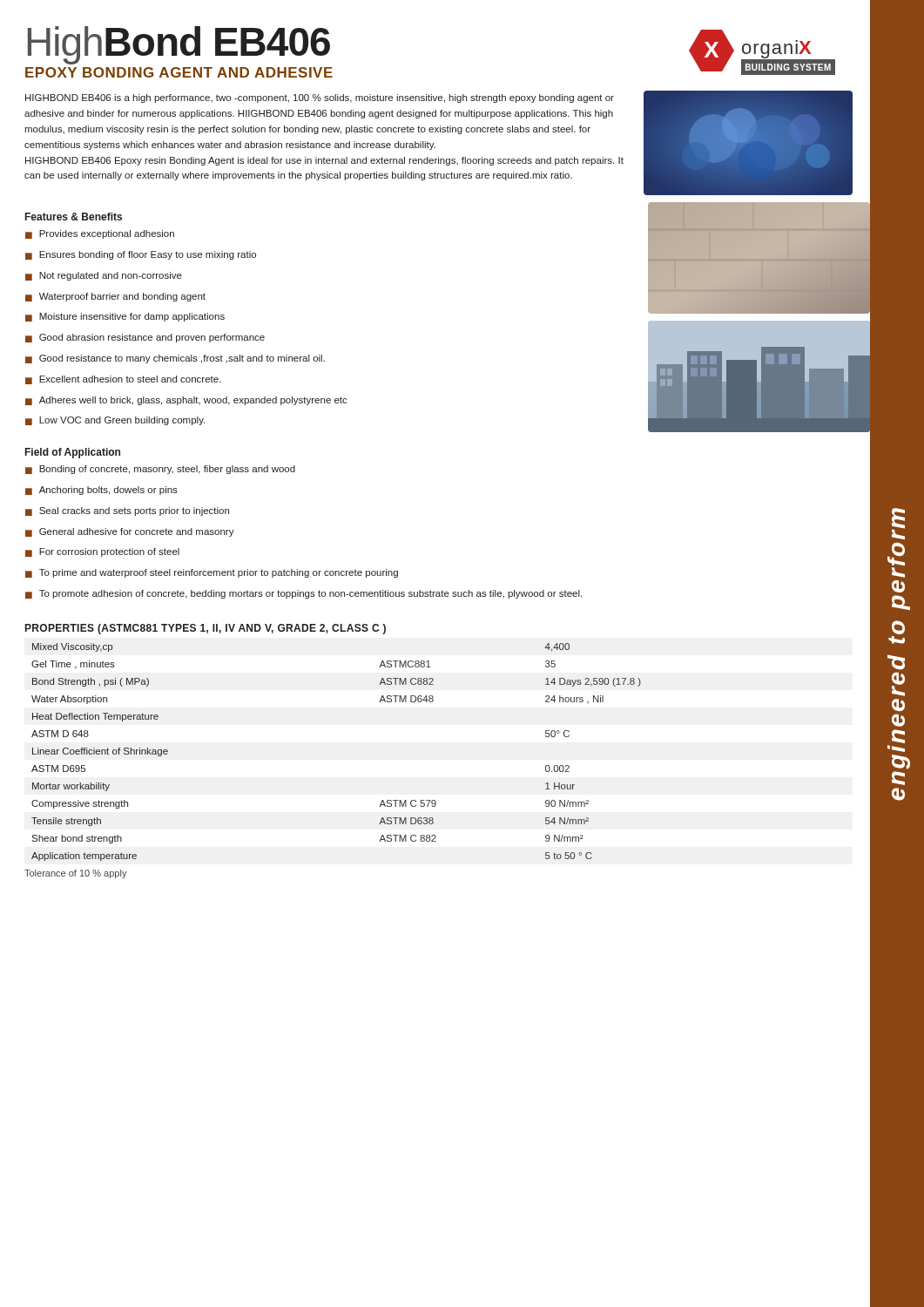The height and width of the screenshot is (1307, 924).
Task: Point to "EPOXY BONDING AGENT AND ADHESIVE"
Action: [179, 73]
